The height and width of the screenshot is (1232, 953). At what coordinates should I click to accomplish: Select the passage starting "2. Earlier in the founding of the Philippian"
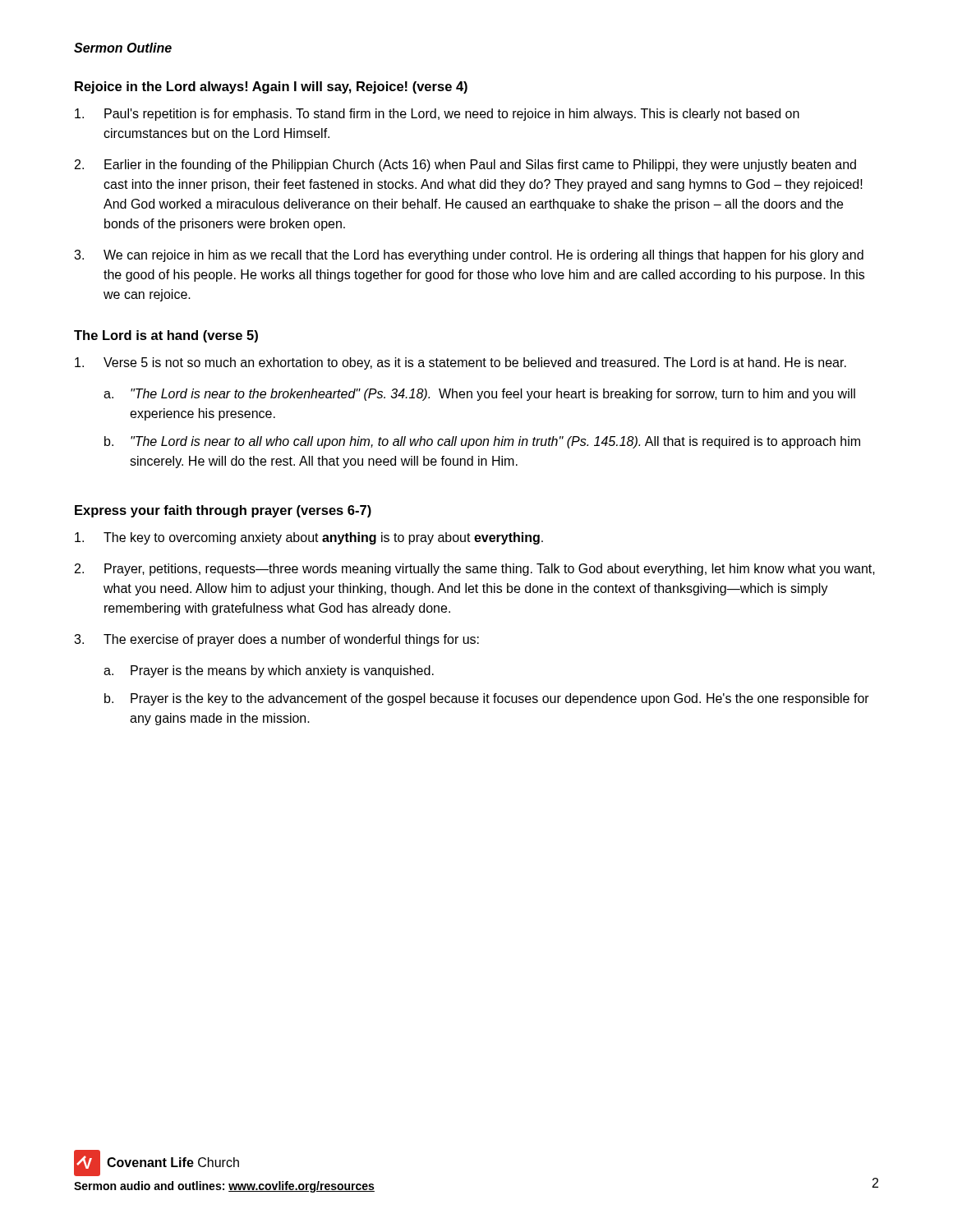(x=476, y=195)
